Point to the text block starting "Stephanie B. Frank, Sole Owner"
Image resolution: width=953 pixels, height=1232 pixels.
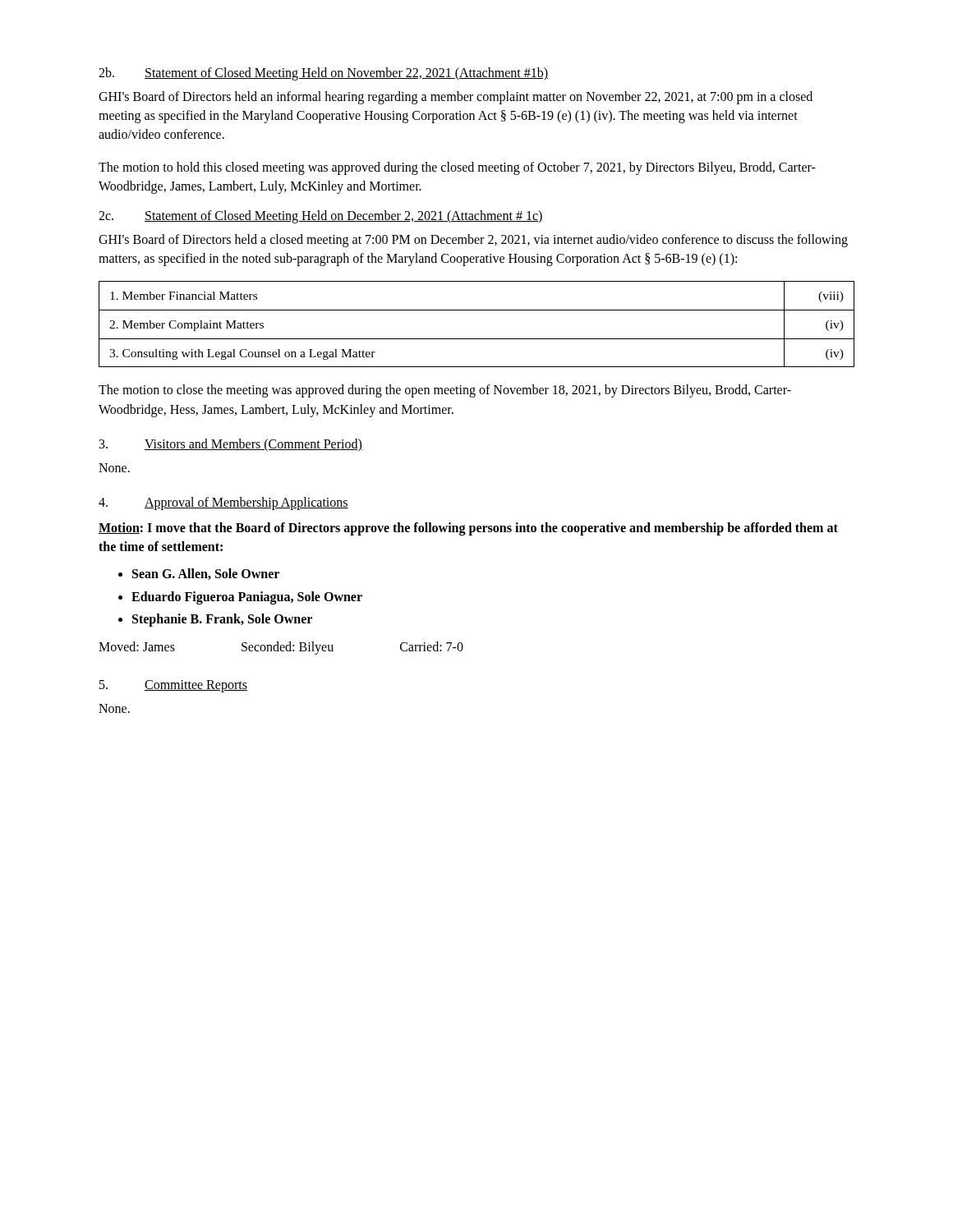point(222,619)
